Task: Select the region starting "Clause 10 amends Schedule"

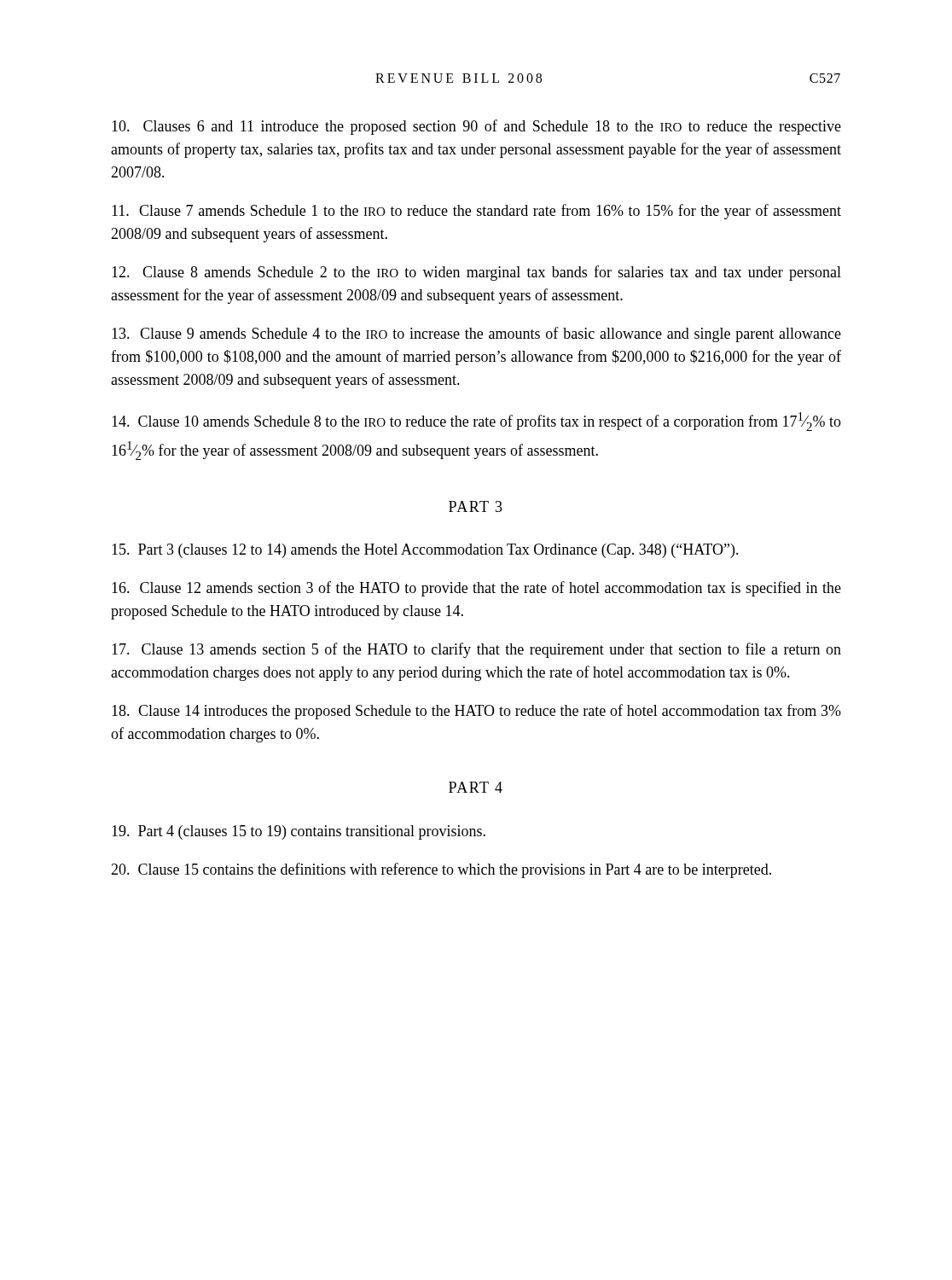Action: pos(476,436)
